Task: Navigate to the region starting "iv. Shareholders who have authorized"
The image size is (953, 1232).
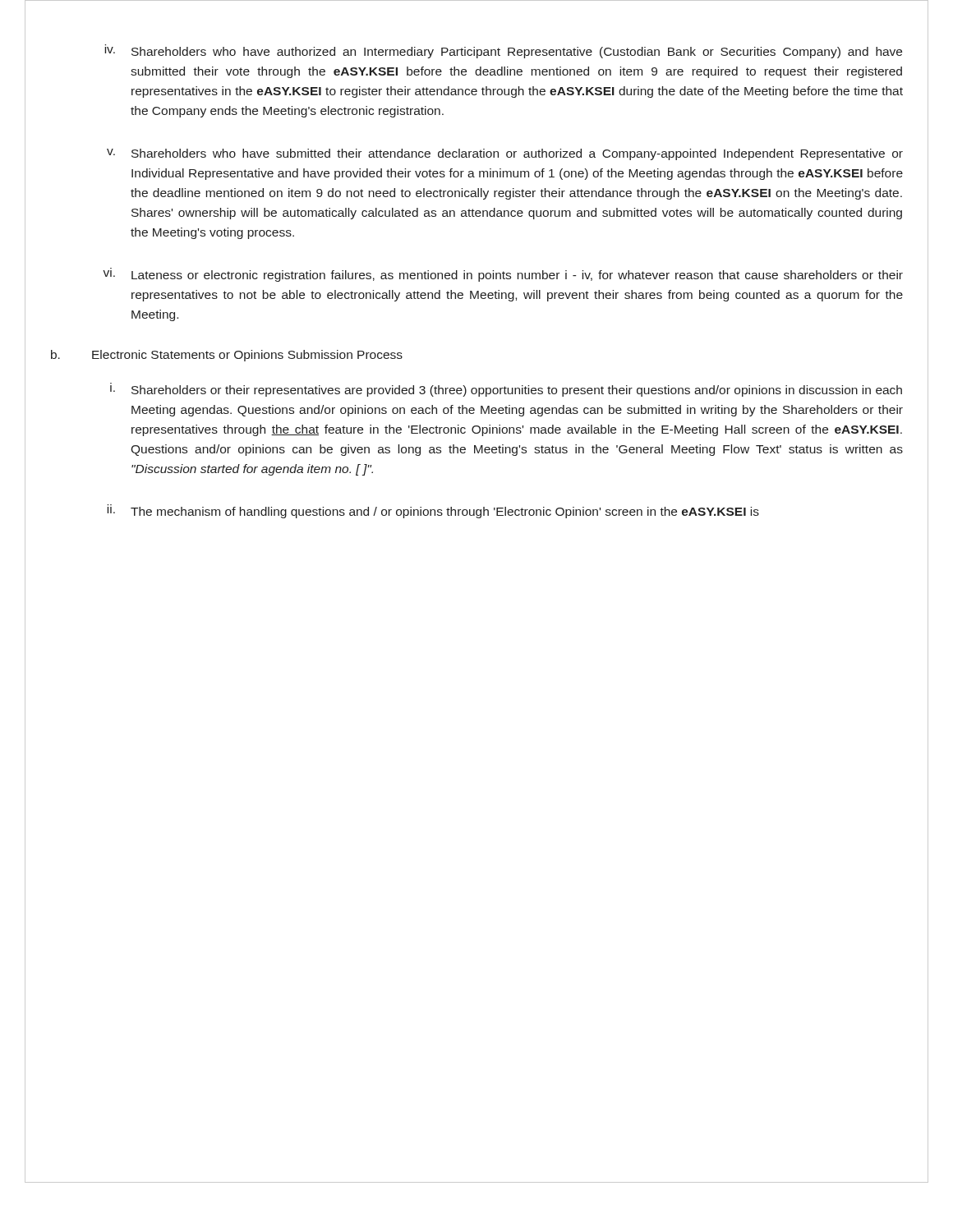Action: pos(476,81)
